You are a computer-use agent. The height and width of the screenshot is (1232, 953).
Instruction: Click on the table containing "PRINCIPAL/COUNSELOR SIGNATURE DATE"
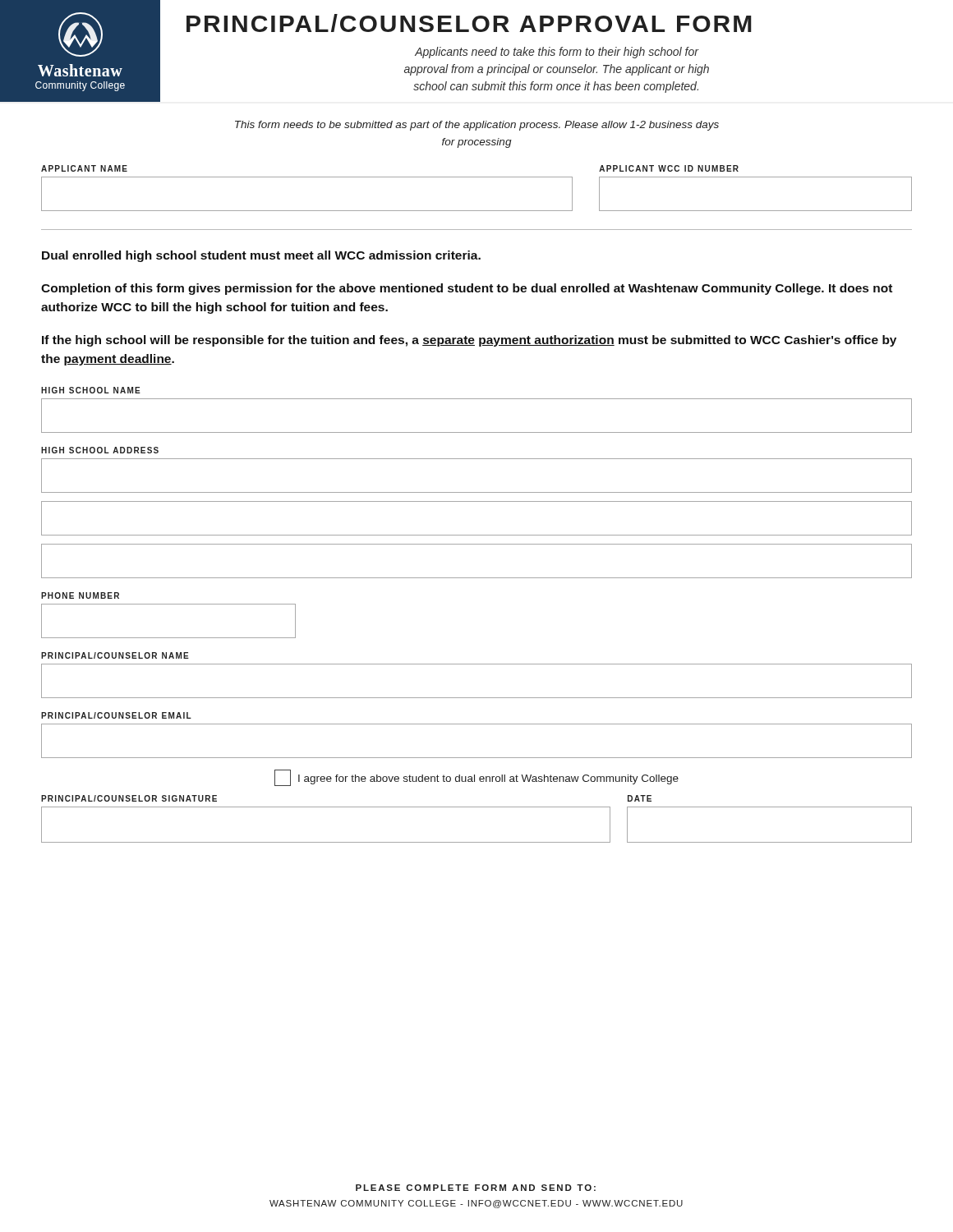[476, 819]
